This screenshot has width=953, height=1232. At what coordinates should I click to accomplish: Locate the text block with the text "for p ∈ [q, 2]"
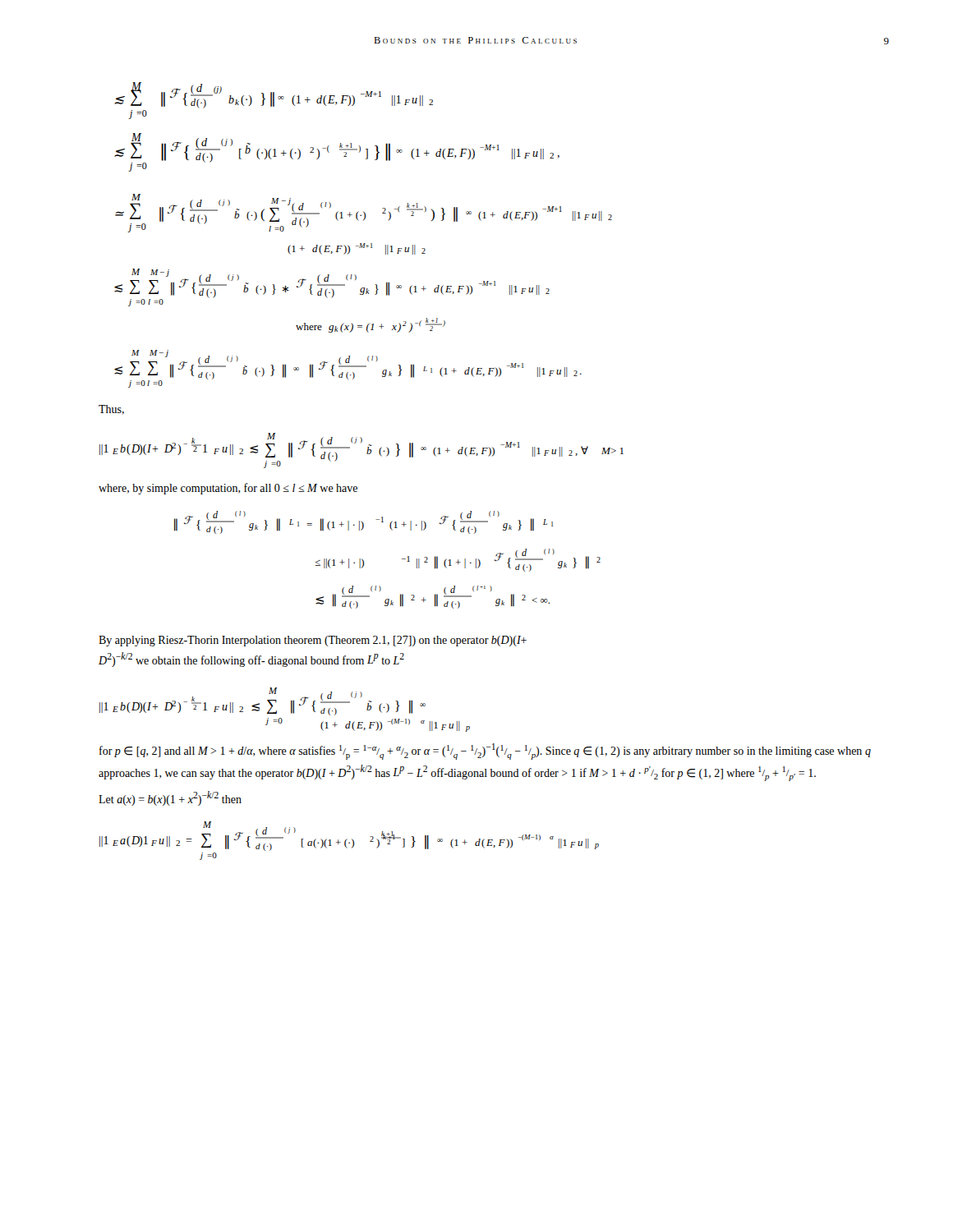(x=485, y=761)
